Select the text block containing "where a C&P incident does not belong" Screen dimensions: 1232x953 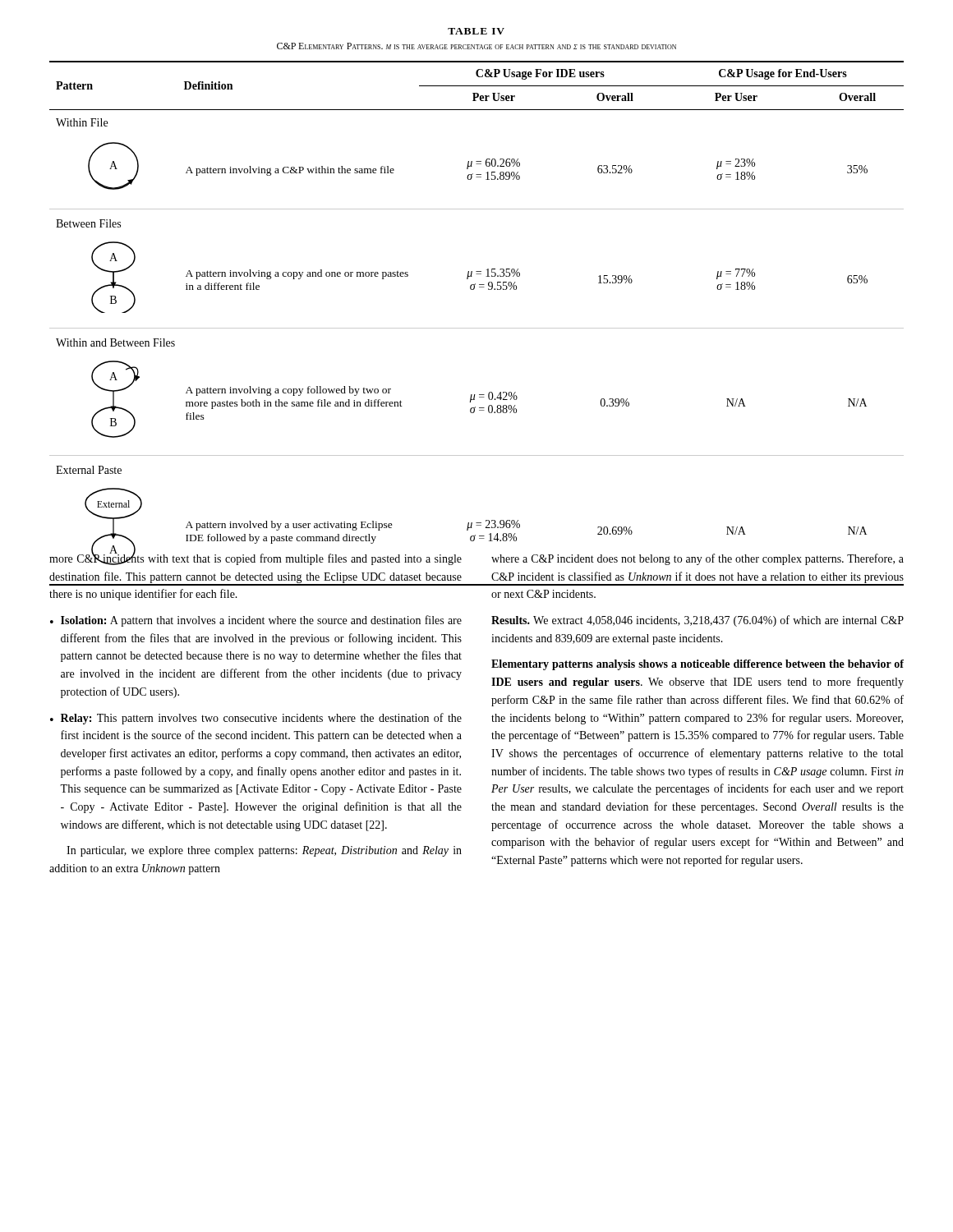tap(698, 577)
